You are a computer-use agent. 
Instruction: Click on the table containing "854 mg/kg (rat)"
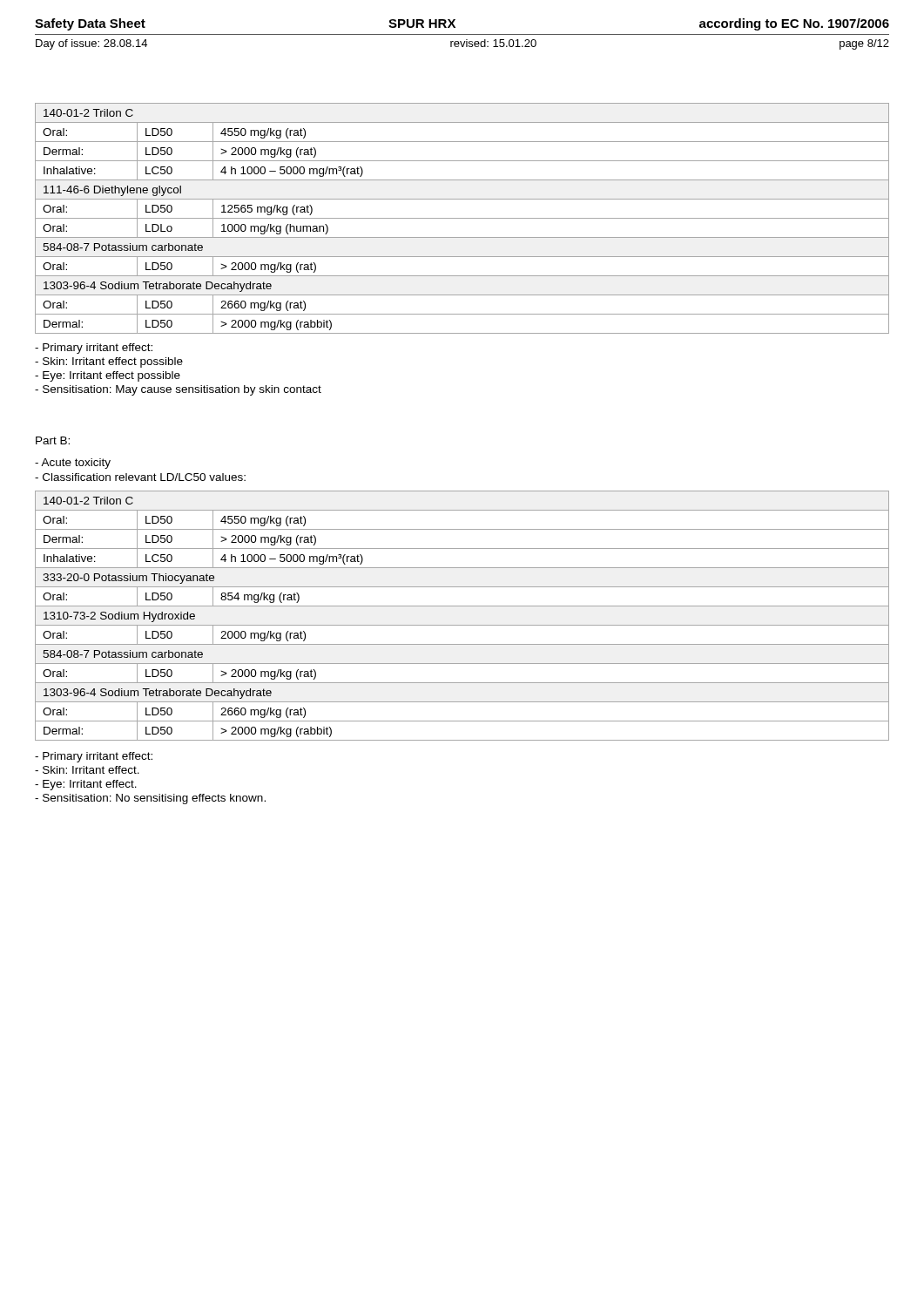click(x=462, y=616)
